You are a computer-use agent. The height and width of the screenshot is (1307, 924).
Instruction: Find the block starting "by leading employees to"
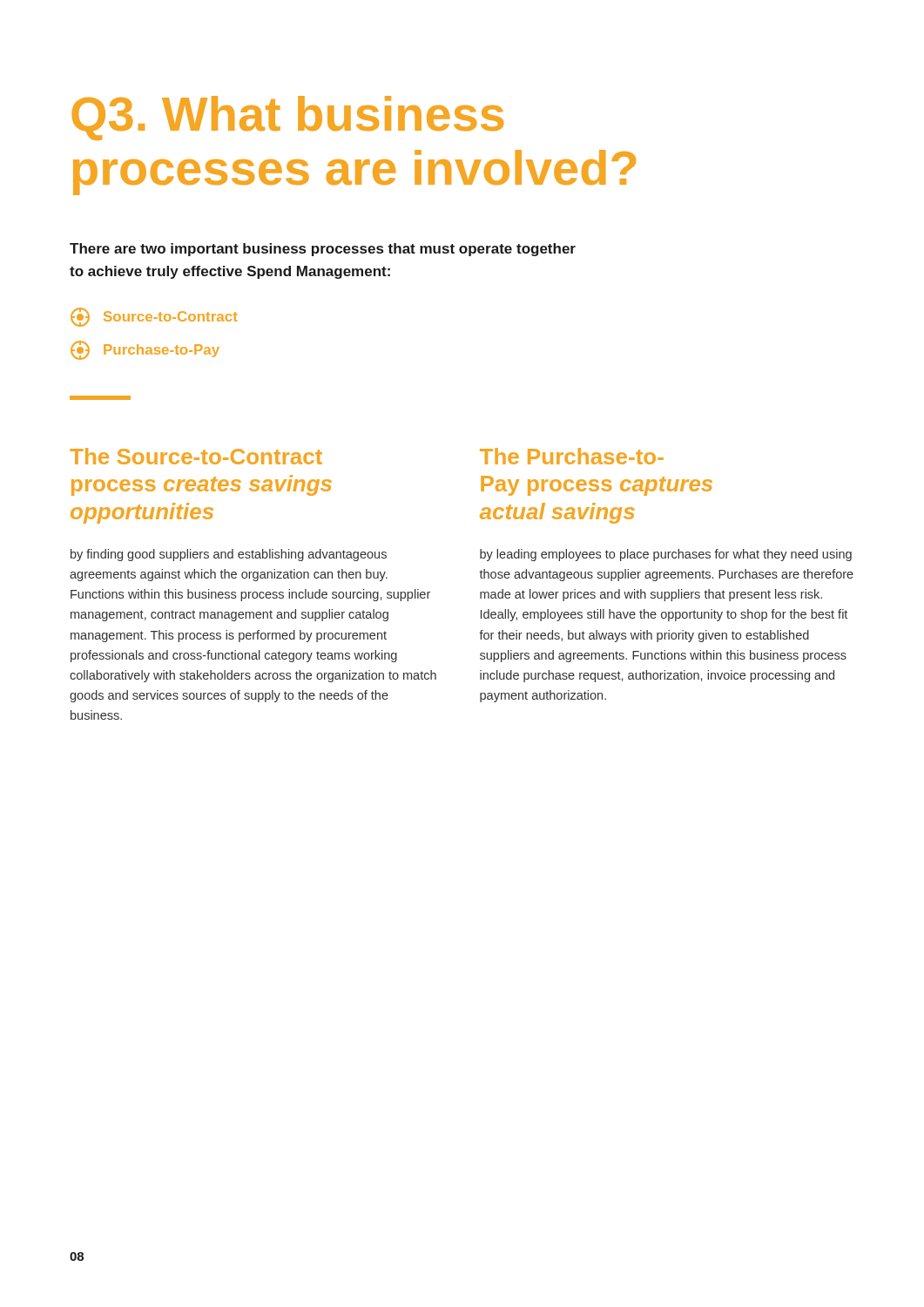[x=667, y=625]
